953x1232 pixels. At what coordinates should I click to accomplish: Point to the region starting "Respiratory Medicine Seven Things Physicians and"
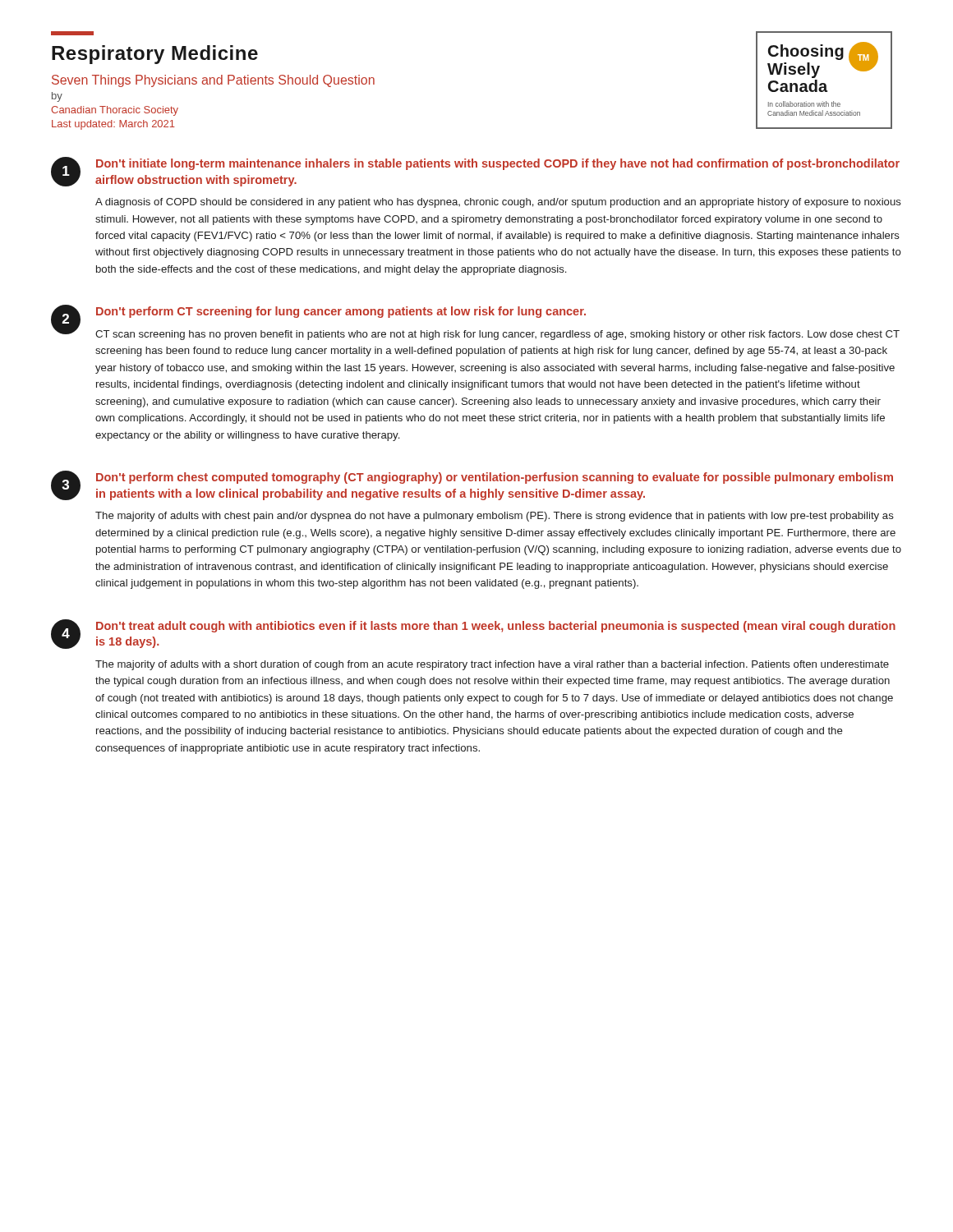[x=281, y=80]
